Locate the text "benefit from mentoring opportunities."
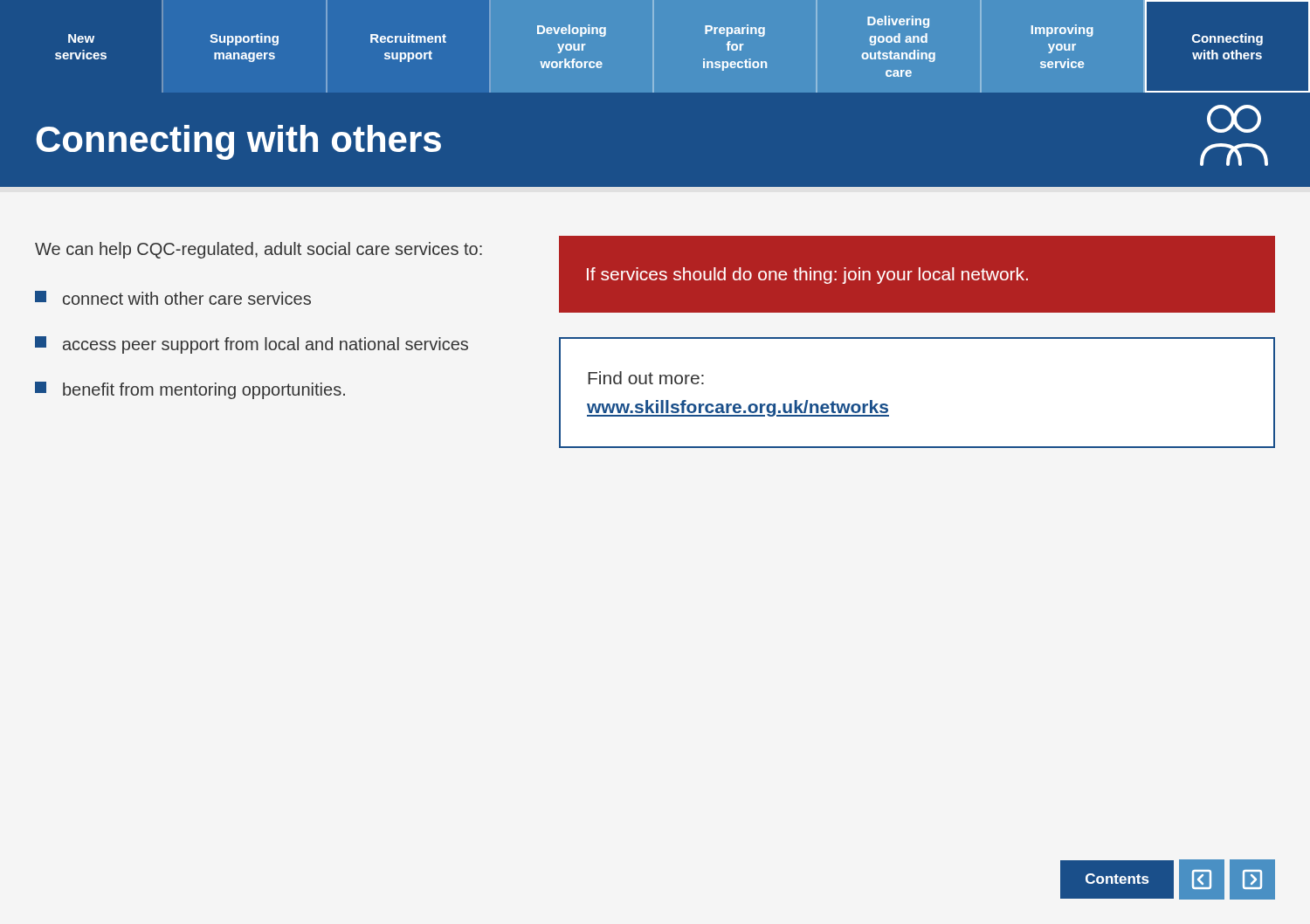The image size is (1310, 924). (191, 390)
